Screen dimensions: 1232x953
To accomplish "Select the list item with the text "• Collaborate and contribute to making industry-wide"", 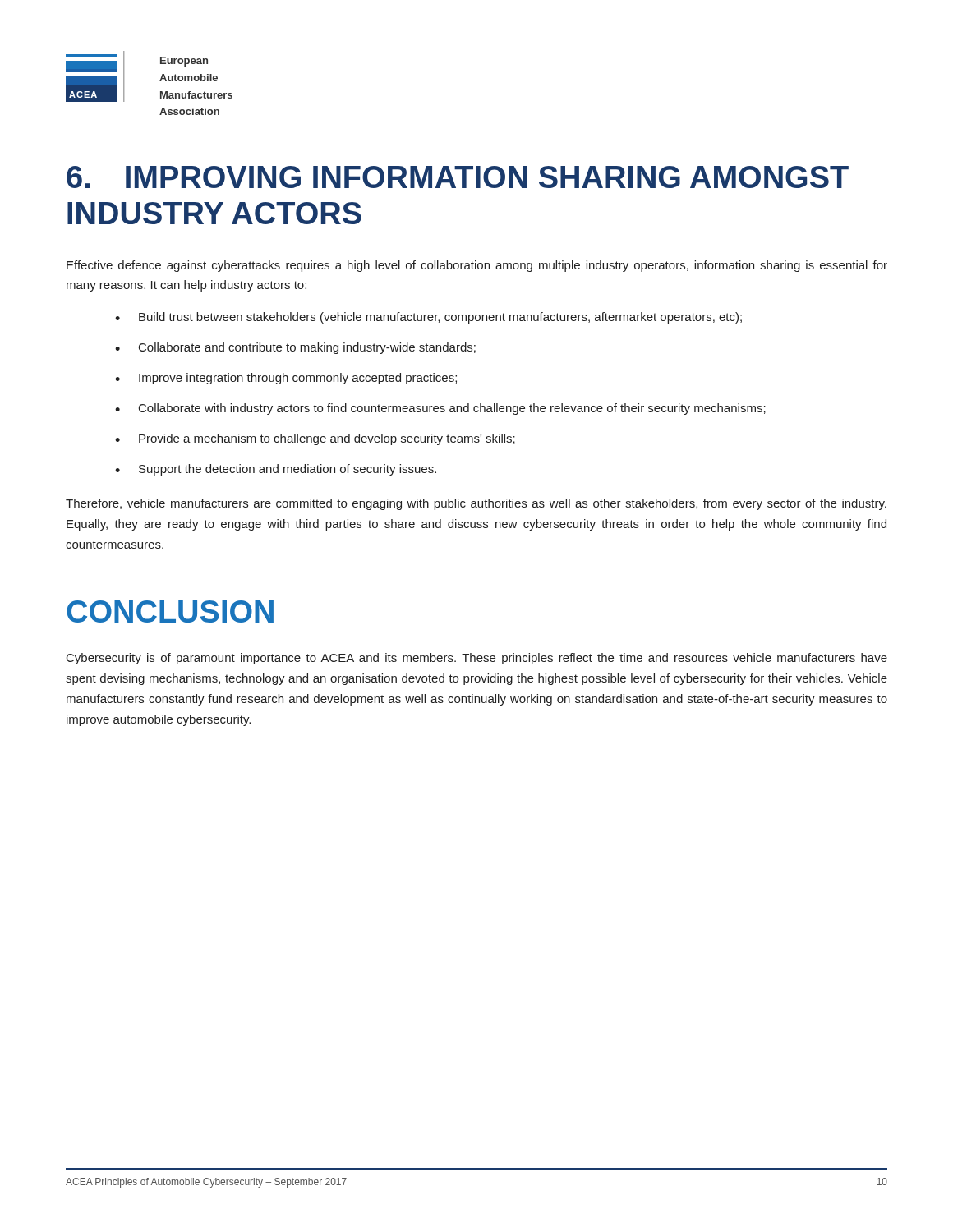I will coord(295,348).
